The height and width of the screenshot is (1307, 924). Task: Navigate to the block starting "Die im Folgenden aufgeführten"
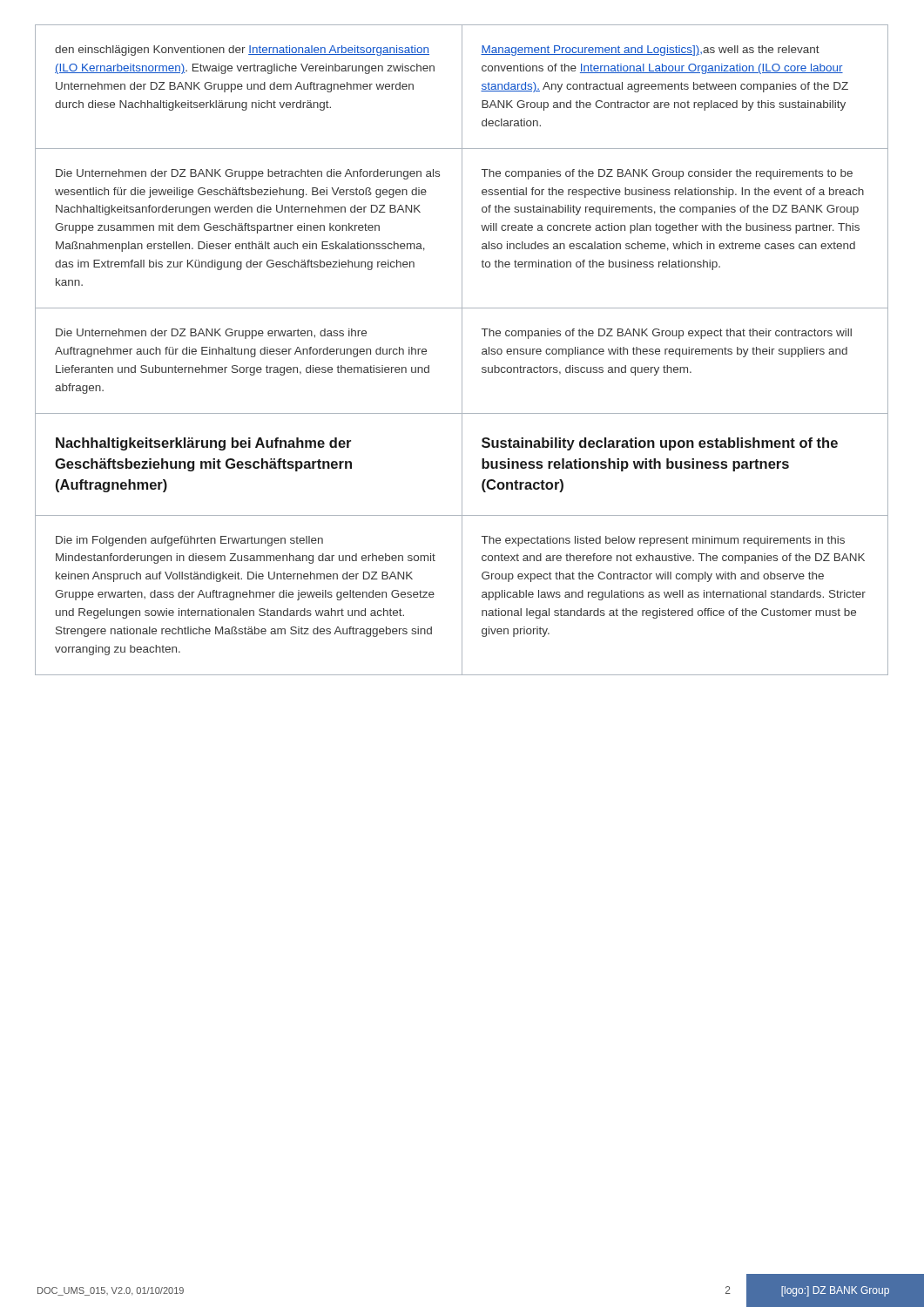[248, 595]
